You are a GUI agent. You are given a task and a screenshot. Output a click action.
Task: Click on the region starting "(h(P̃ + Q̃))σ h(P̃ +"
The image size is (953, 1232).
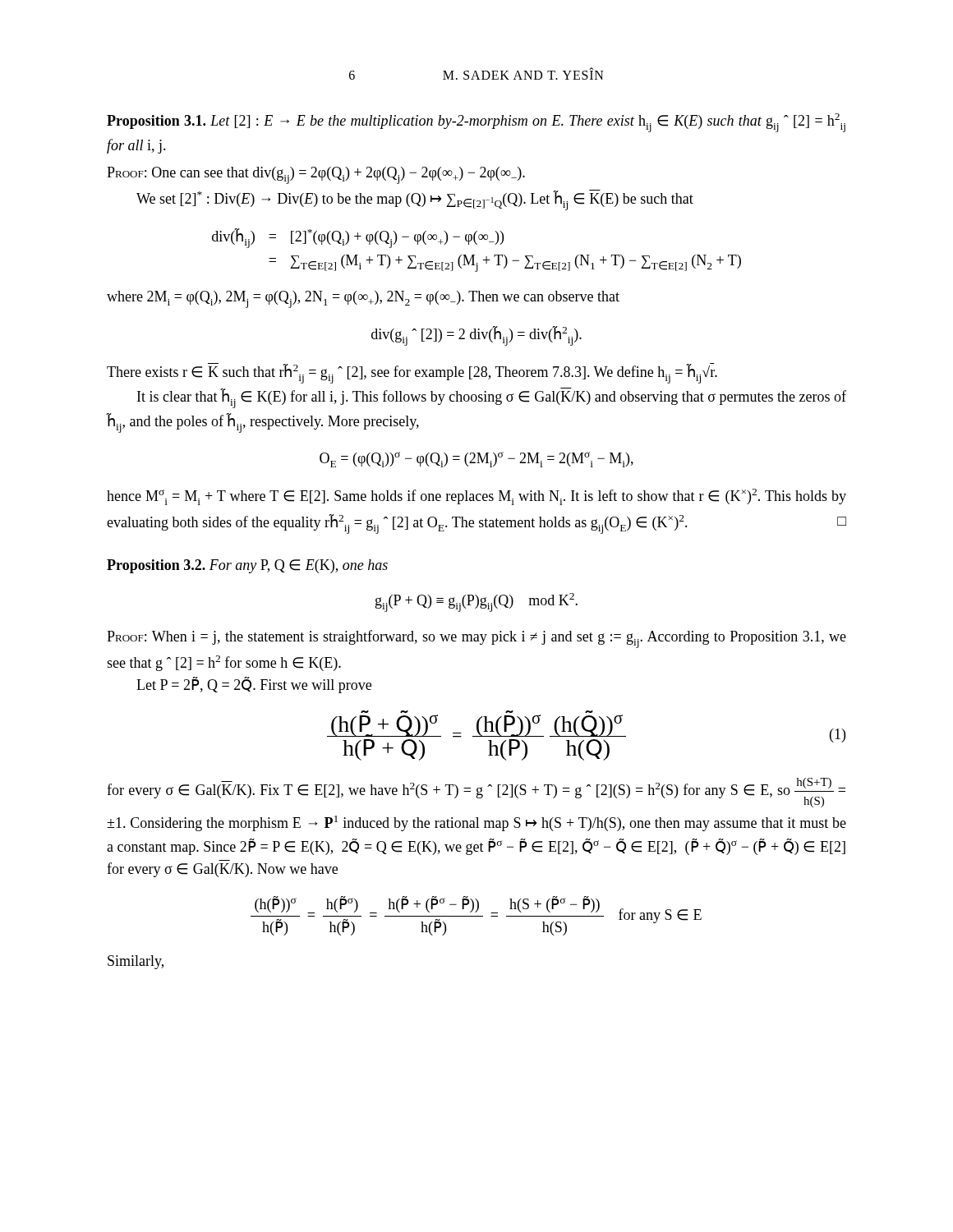coord(476,735)
